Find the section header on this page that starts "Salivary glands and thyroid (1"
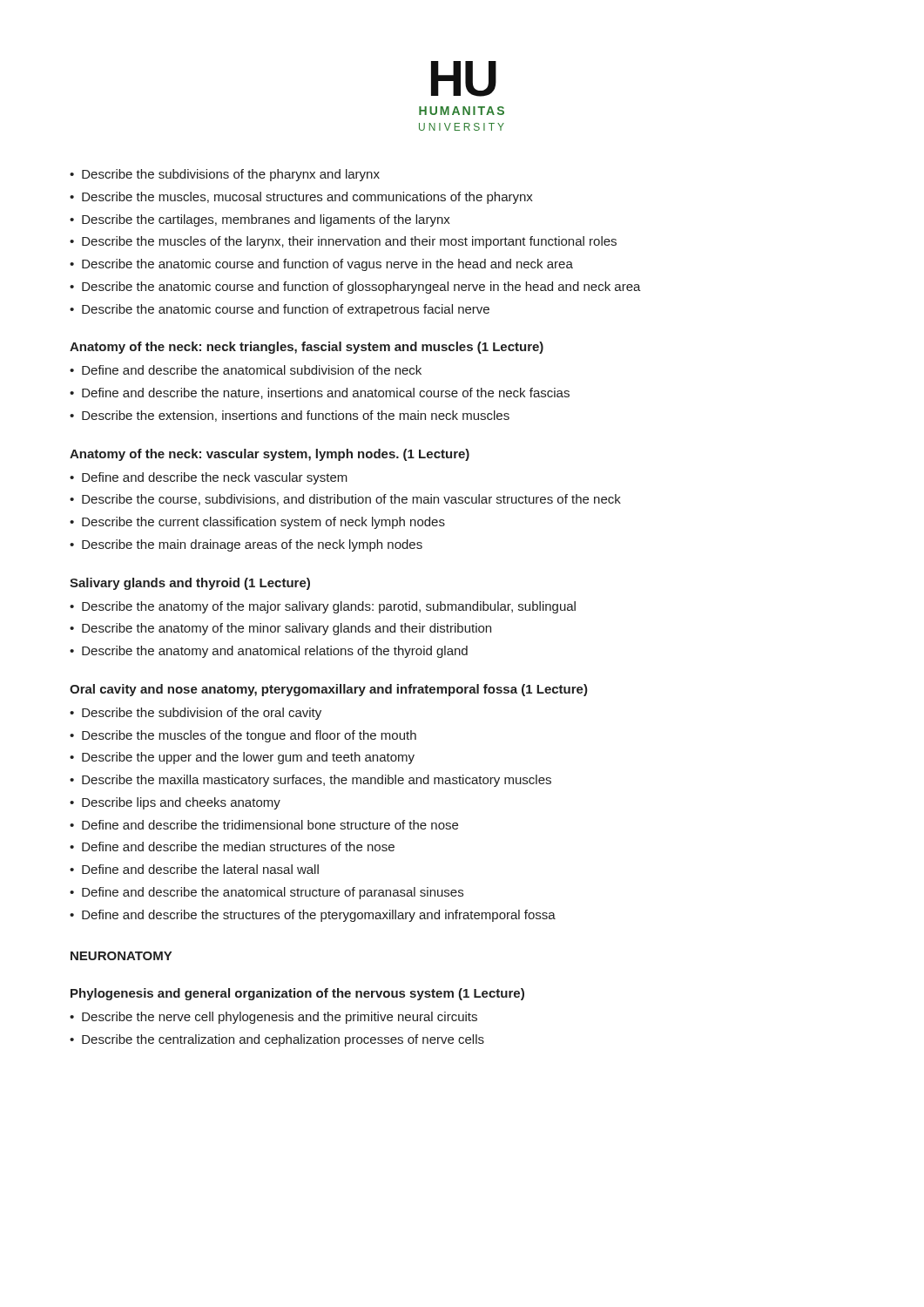Image resolution: width=924 pixels, height=1307 pixels. 190,582
